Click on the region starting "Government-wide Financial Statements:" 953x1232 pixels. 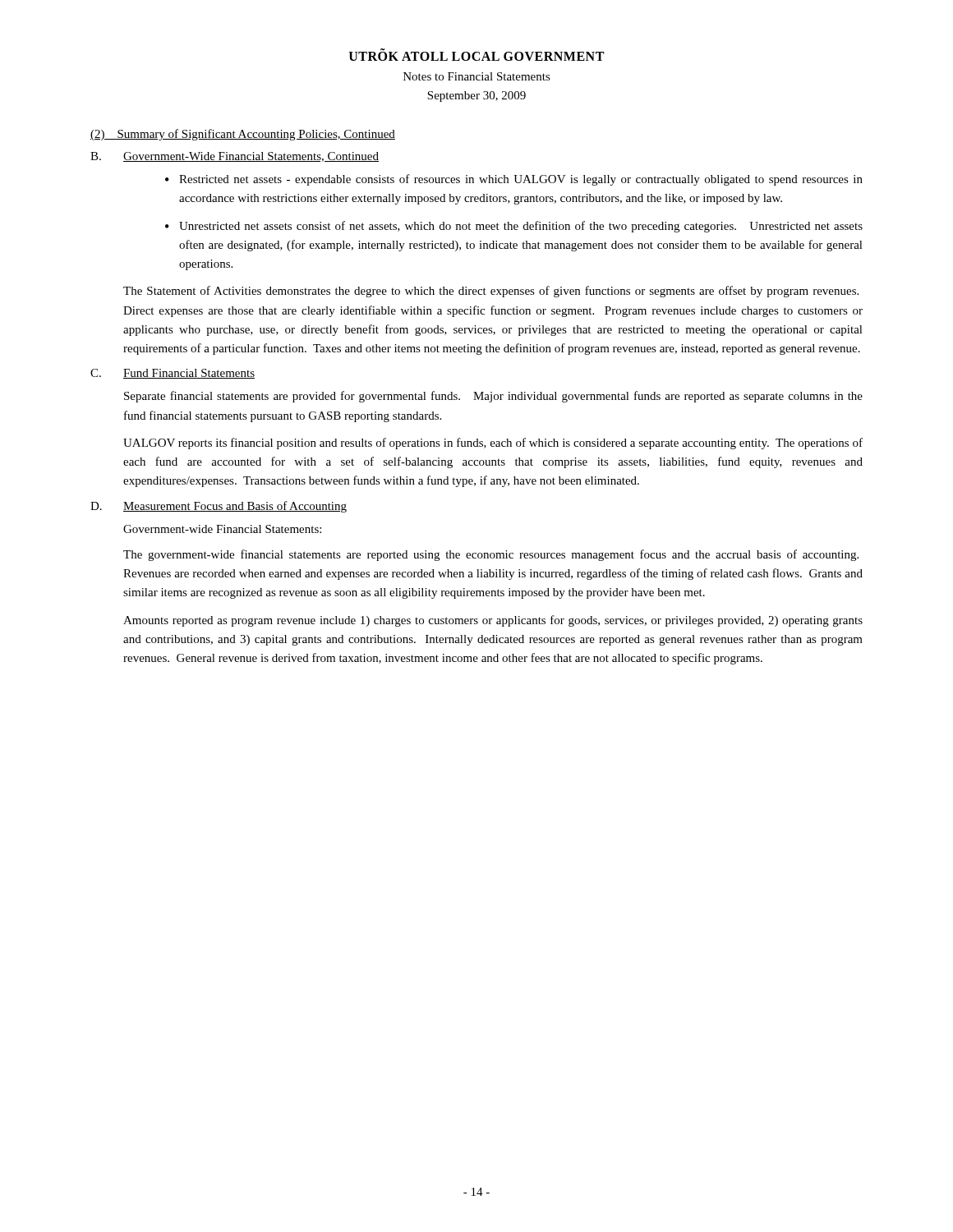click(x=223, y=529)
